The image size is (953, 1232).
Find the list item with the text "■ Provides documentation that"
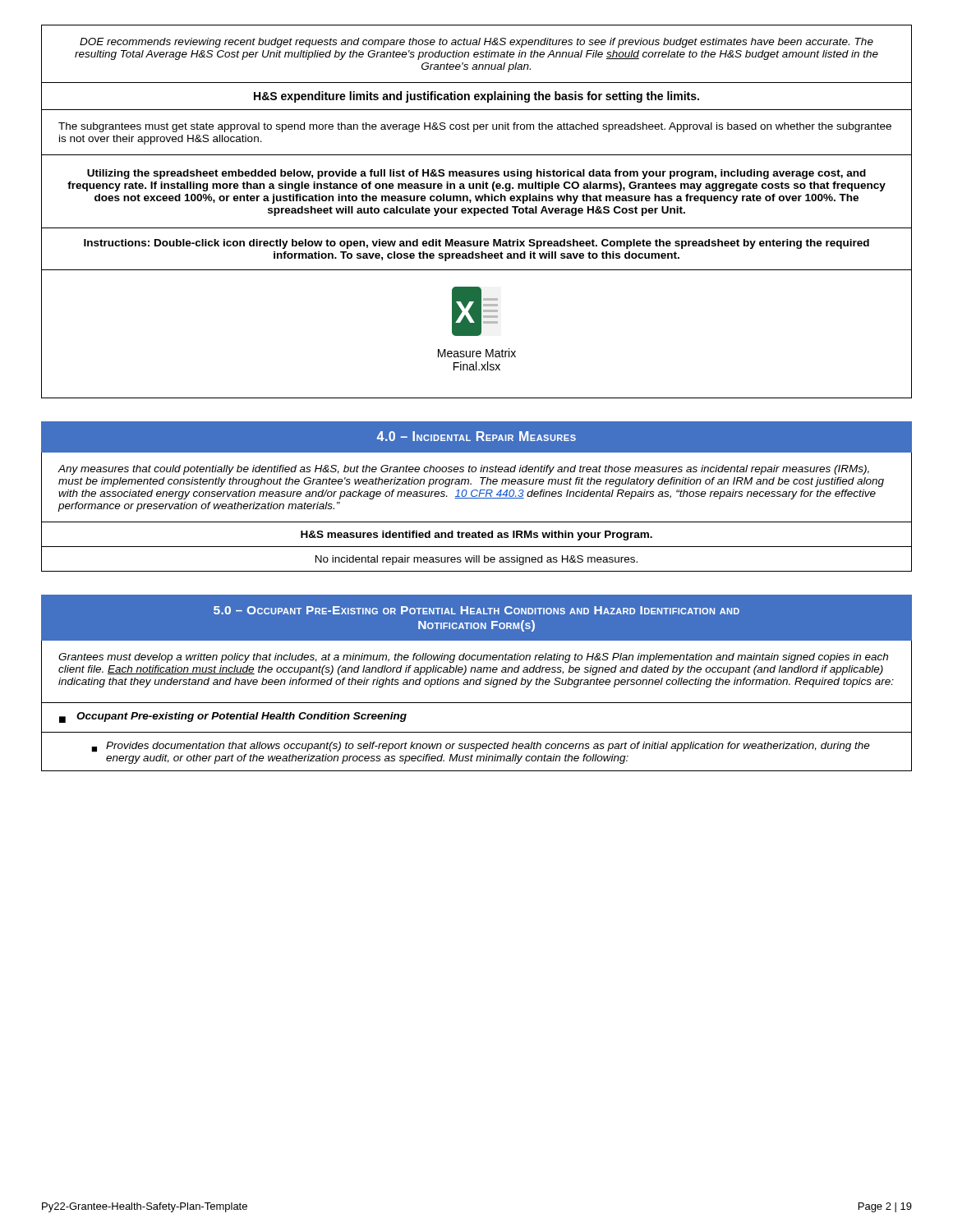click(x=493, y=752)
